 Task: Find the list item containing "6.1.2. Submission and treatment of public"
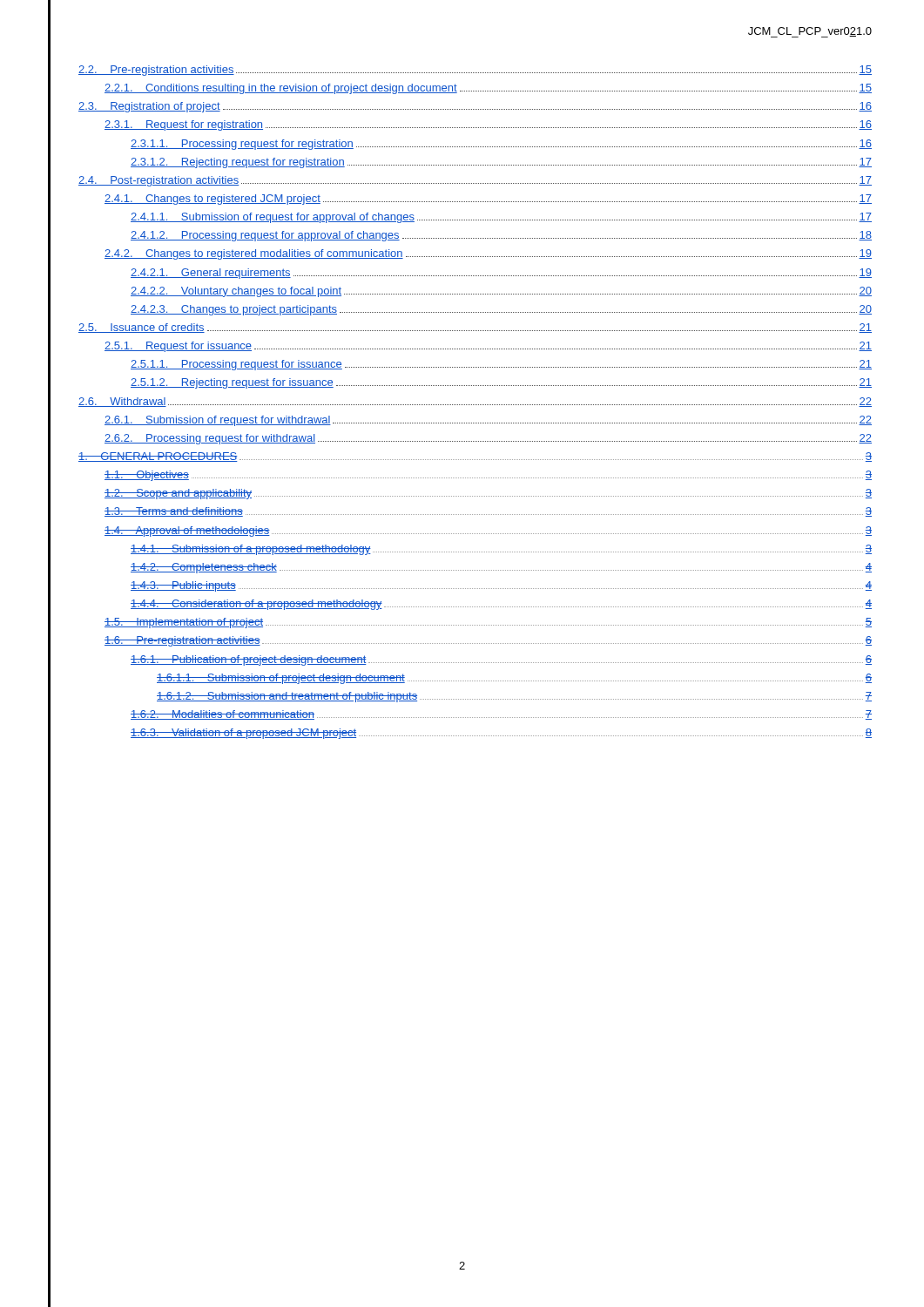point(514,696)
